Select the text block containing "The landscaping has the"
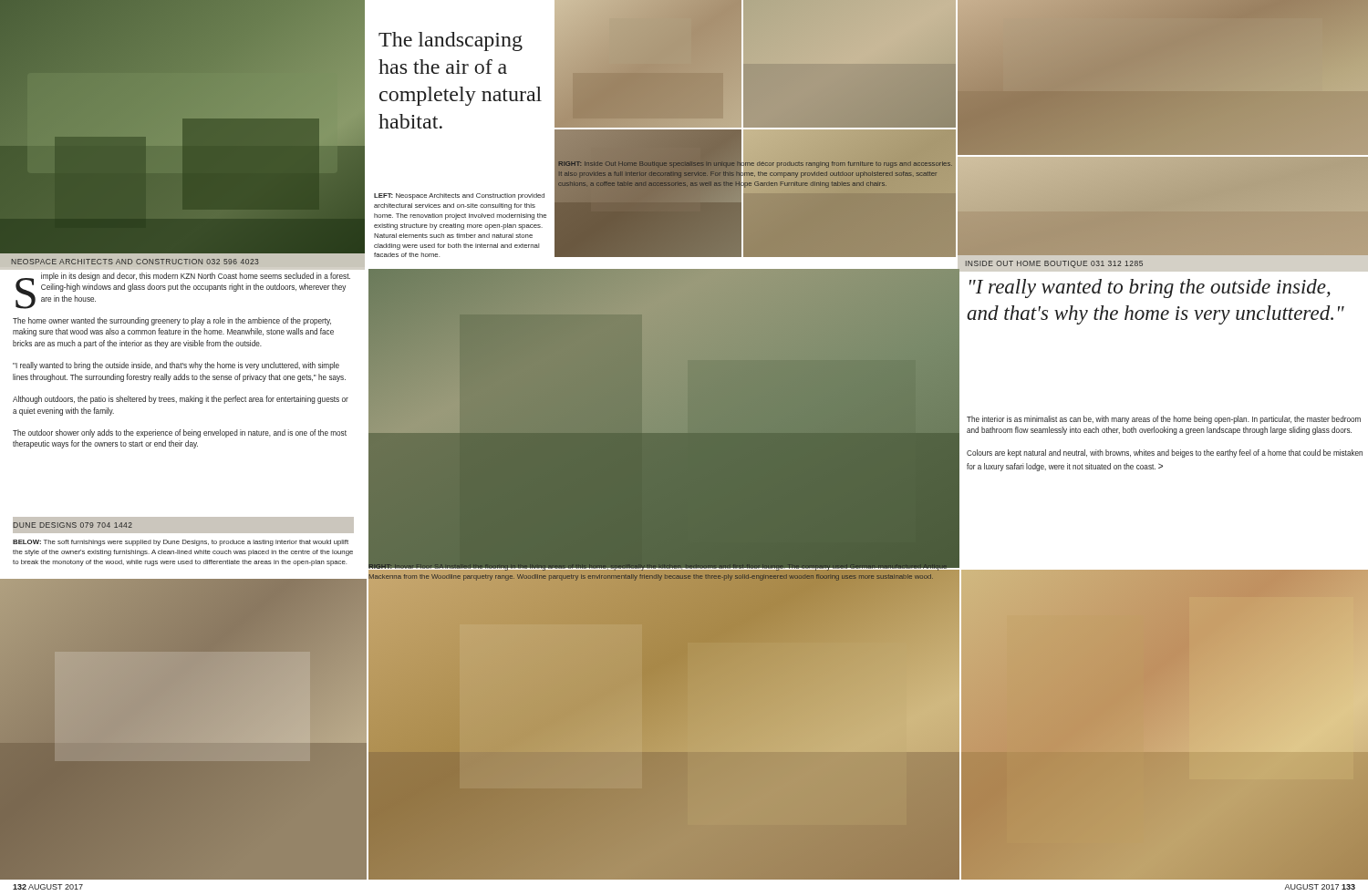The width and height of the screenshot is (1368, 896). [x=460, y=80]
